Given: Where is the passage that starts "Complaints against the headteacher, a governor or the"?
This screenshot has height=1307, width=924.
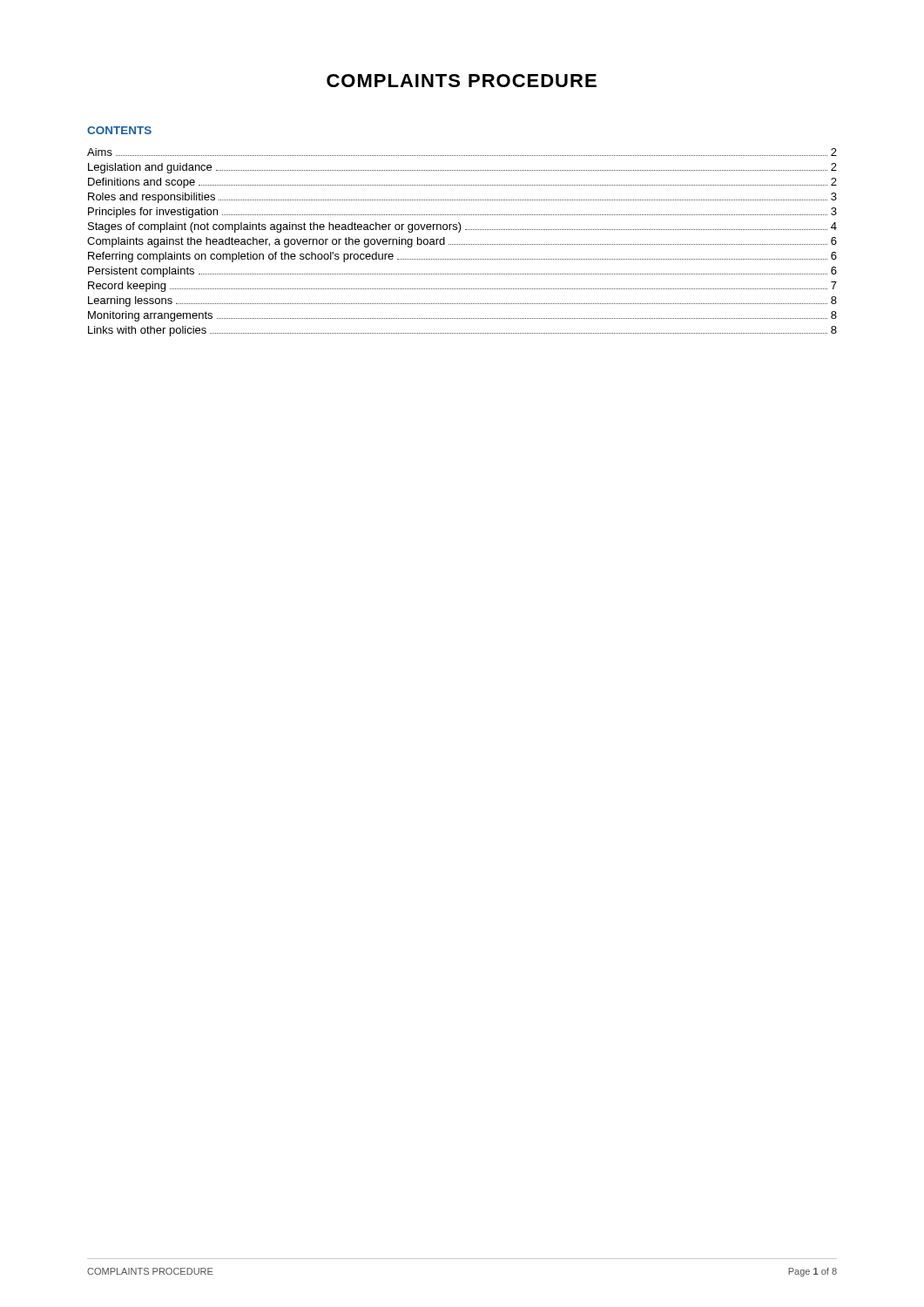Looking at the screenshot, I should pos(462,241).
